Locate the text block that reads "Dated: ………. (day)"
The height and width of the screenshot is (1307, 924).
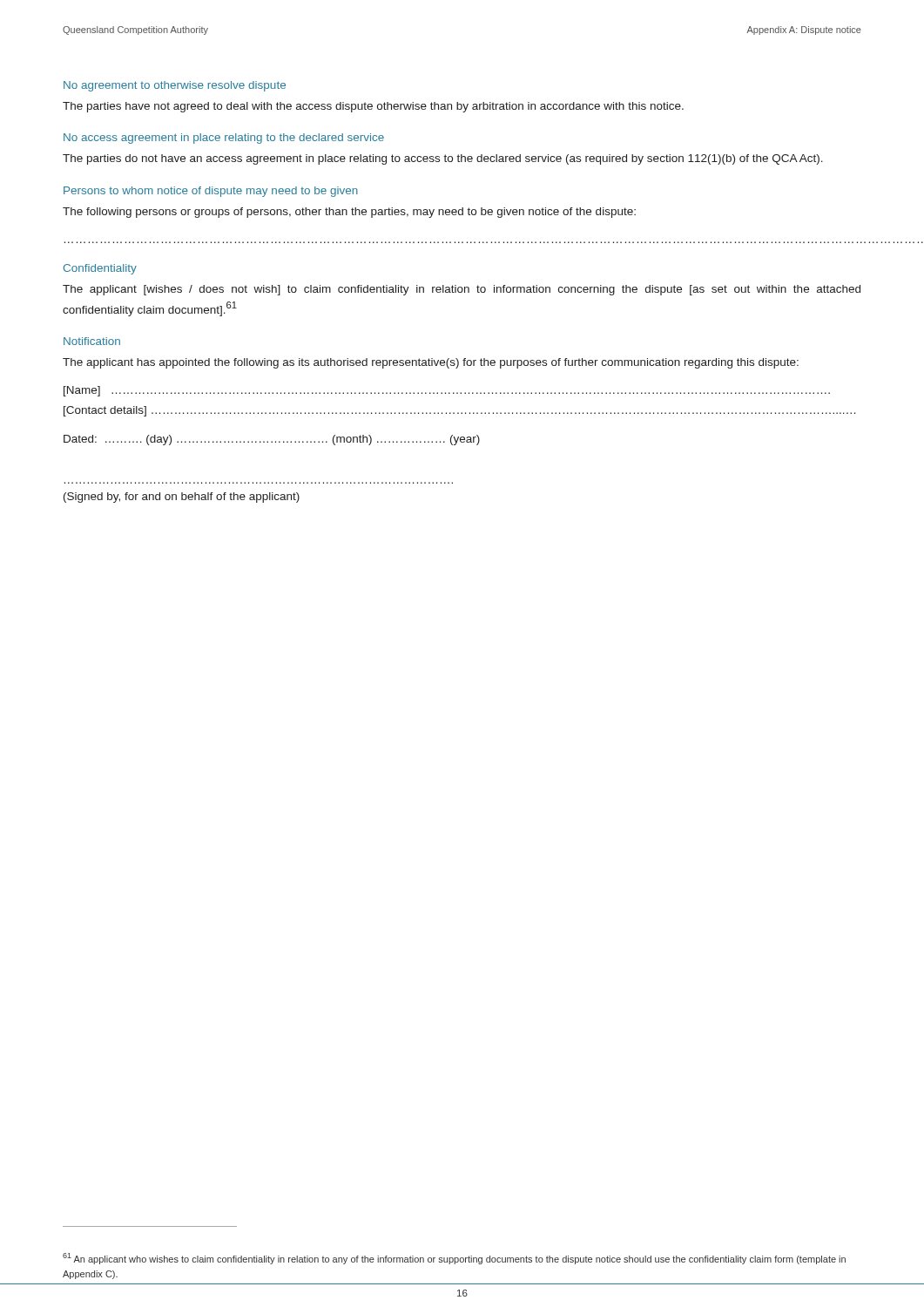(271, 439)
